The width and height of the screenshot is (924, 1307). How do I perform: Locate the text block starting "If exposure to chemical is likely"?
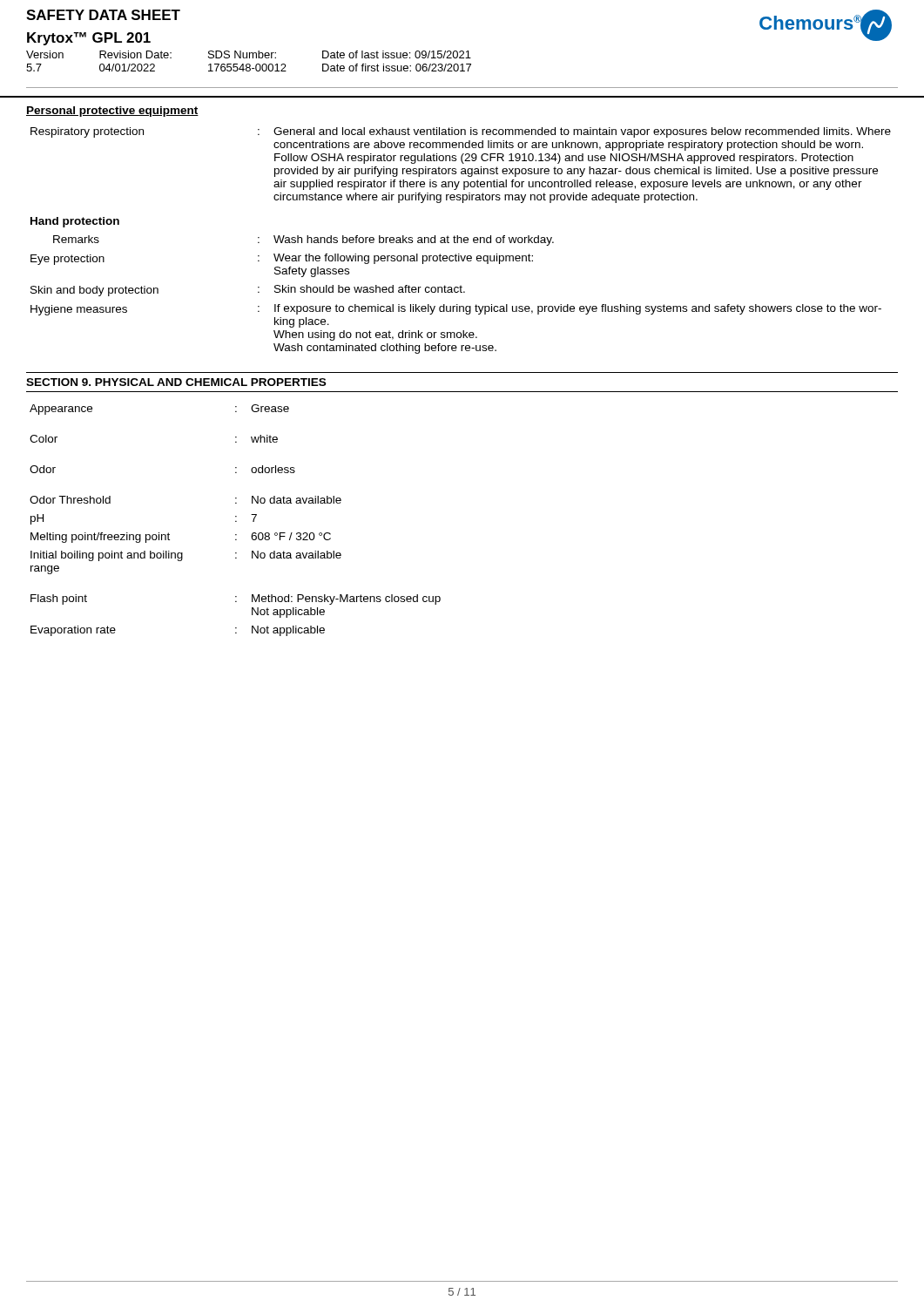(578, 309)
